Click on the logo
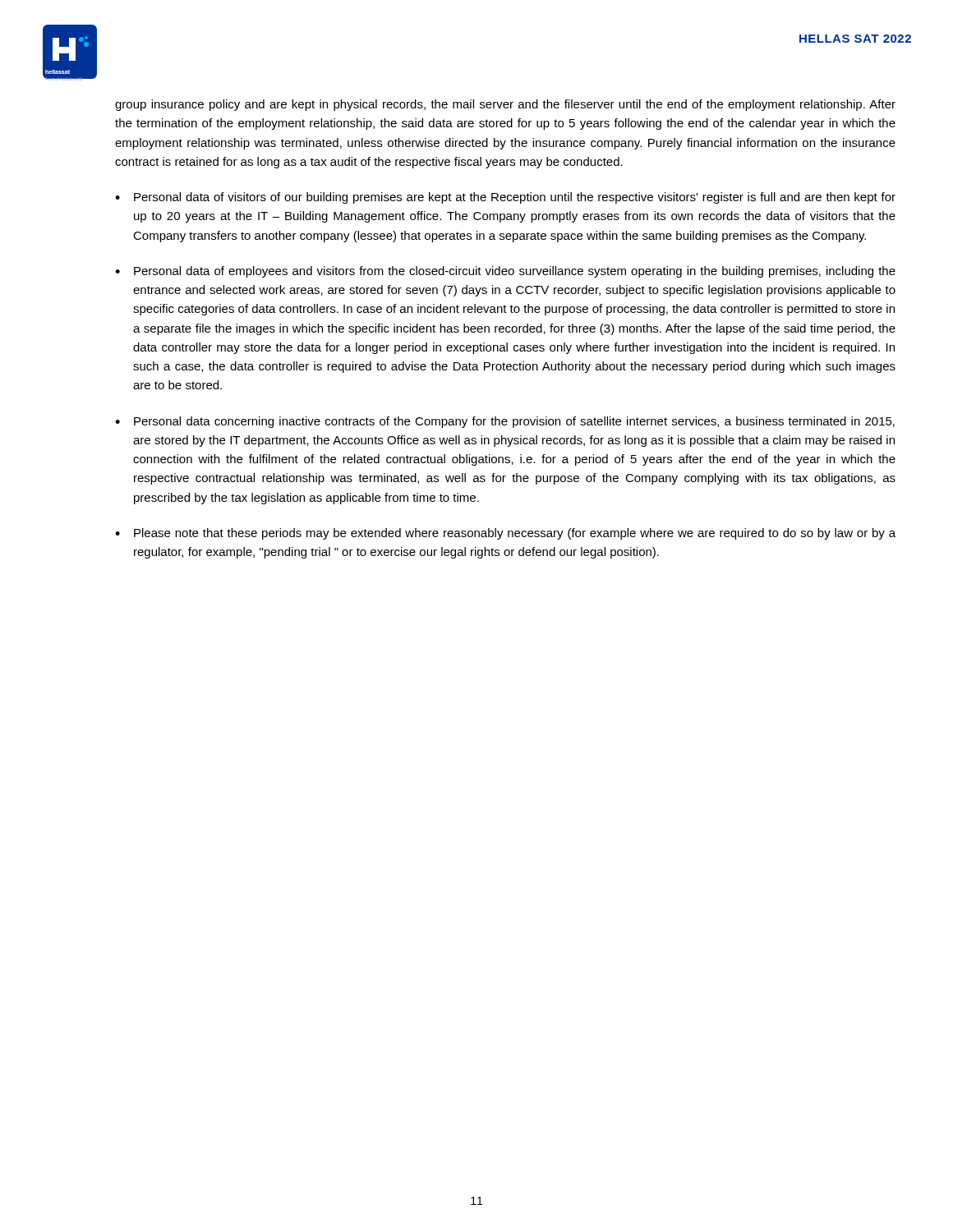This screenshot has height=1232, width=953. coord(70,53)
